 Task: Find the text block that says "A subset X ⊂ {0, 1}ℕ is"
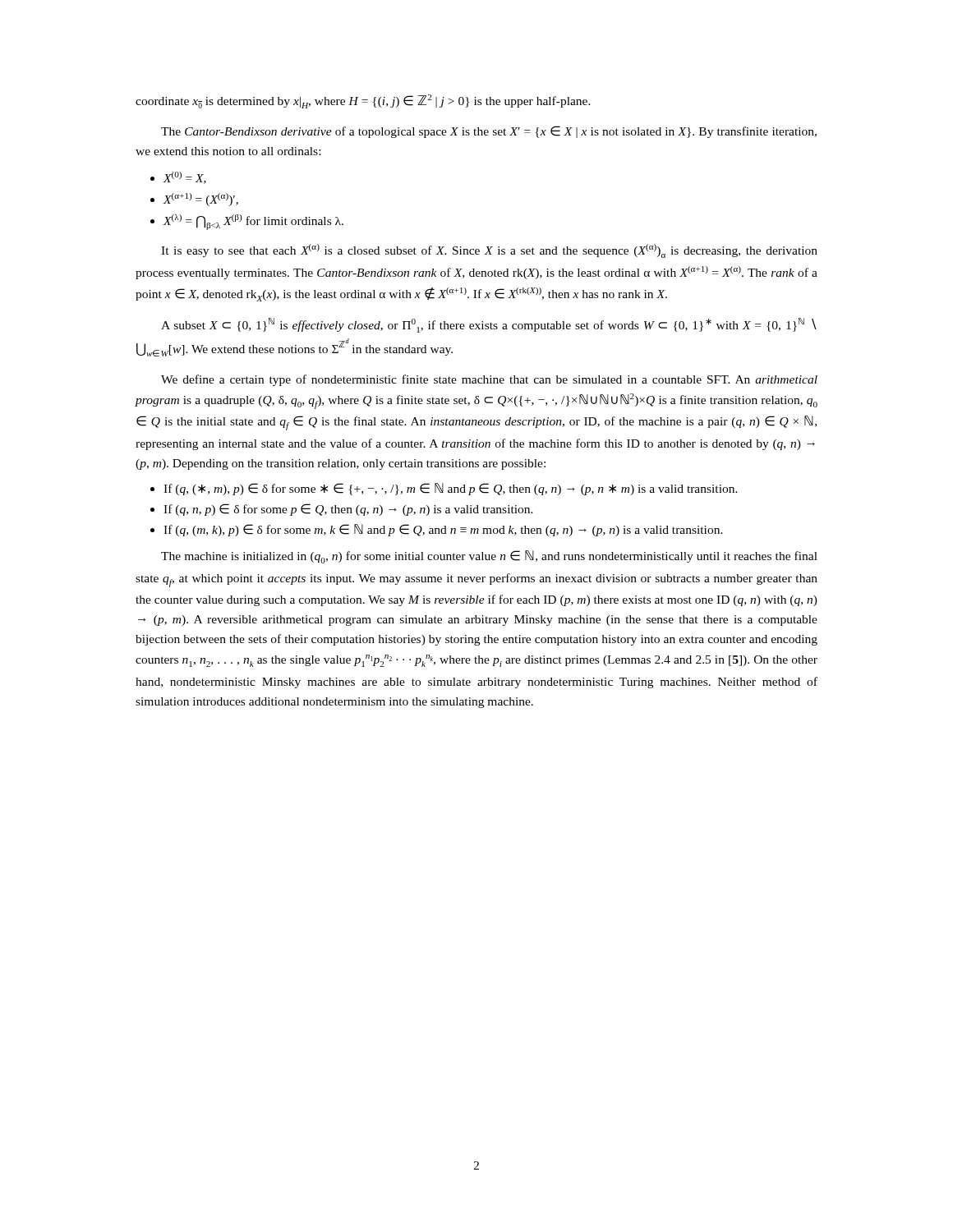(x=476, y=337)
